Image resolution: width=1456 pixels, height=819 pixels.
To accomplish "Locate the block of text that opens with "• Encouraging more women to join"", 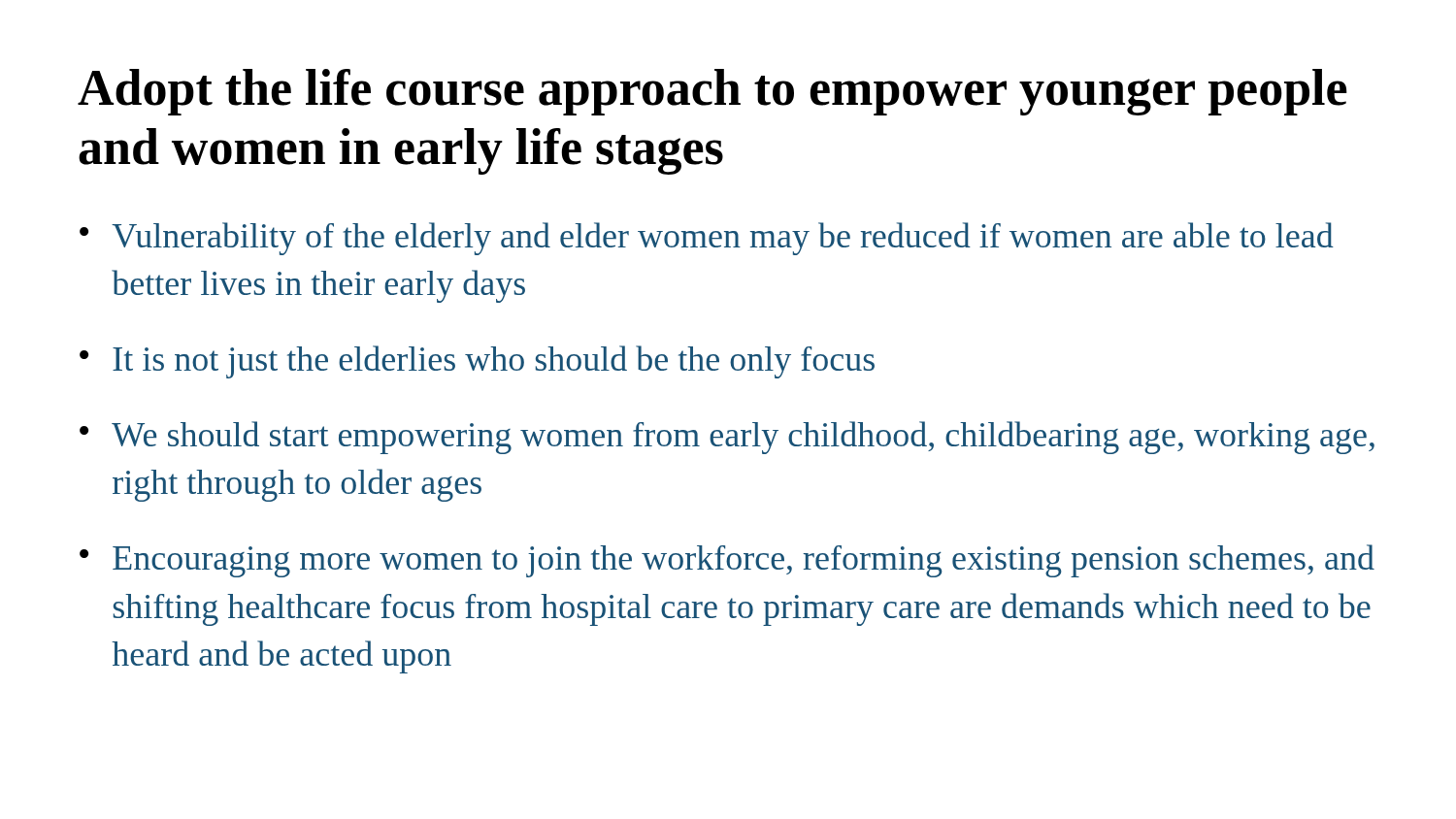I will (728, 607).
